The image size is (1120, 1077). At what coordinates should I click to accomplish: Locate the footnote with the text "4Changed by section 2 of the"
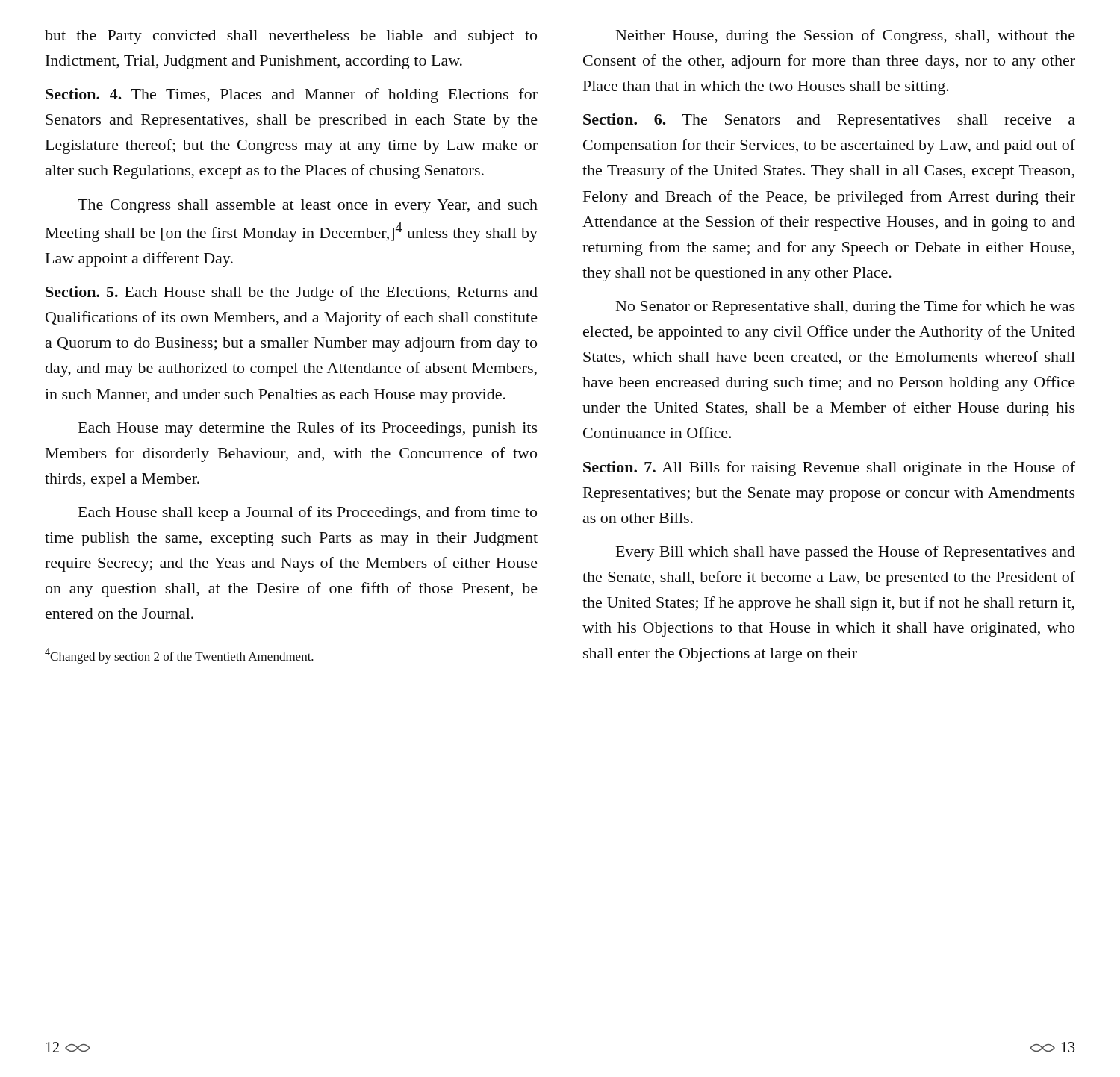pos(179,655)
